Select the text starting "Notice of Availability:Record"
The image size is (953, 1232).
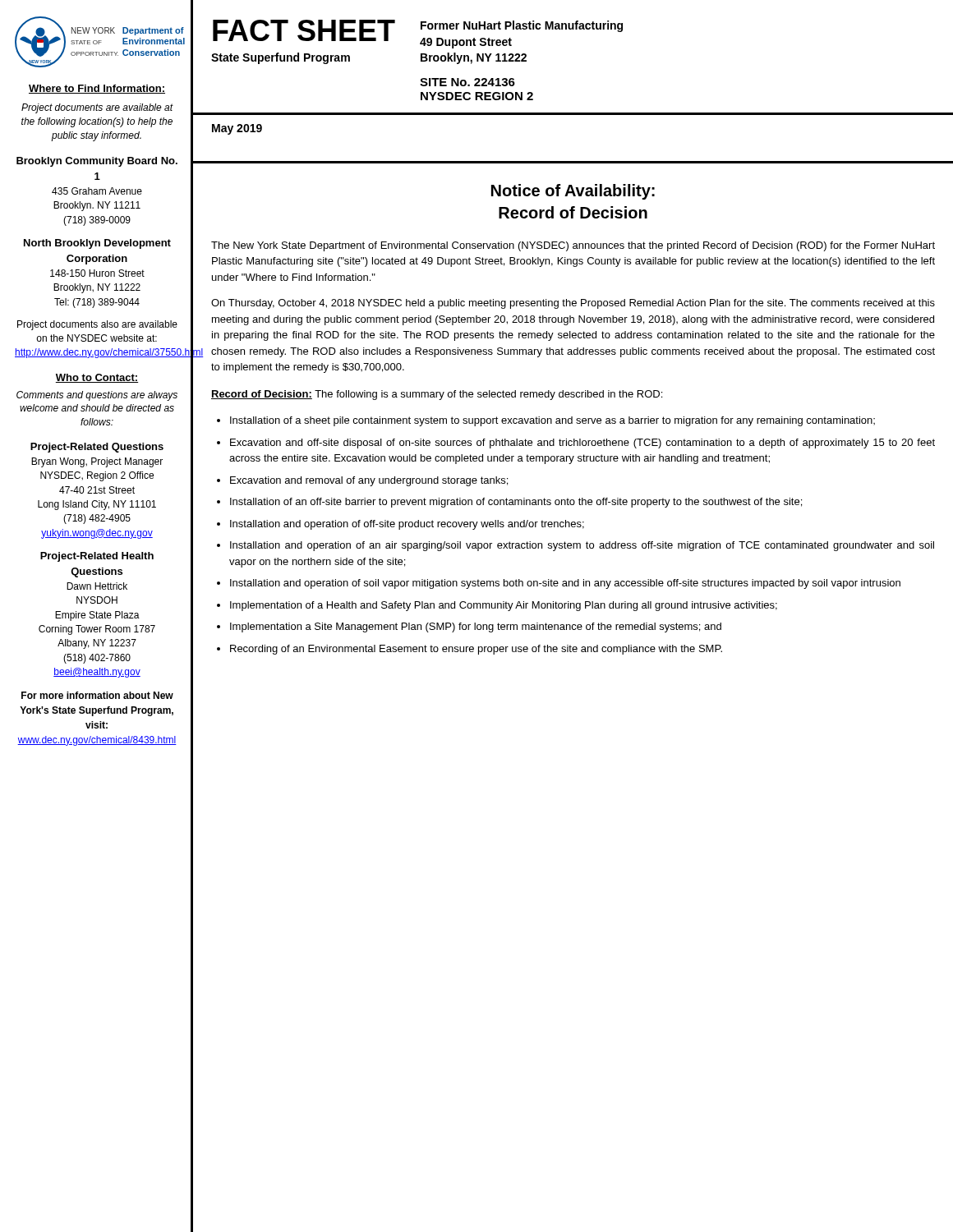(x=573, y=202)
